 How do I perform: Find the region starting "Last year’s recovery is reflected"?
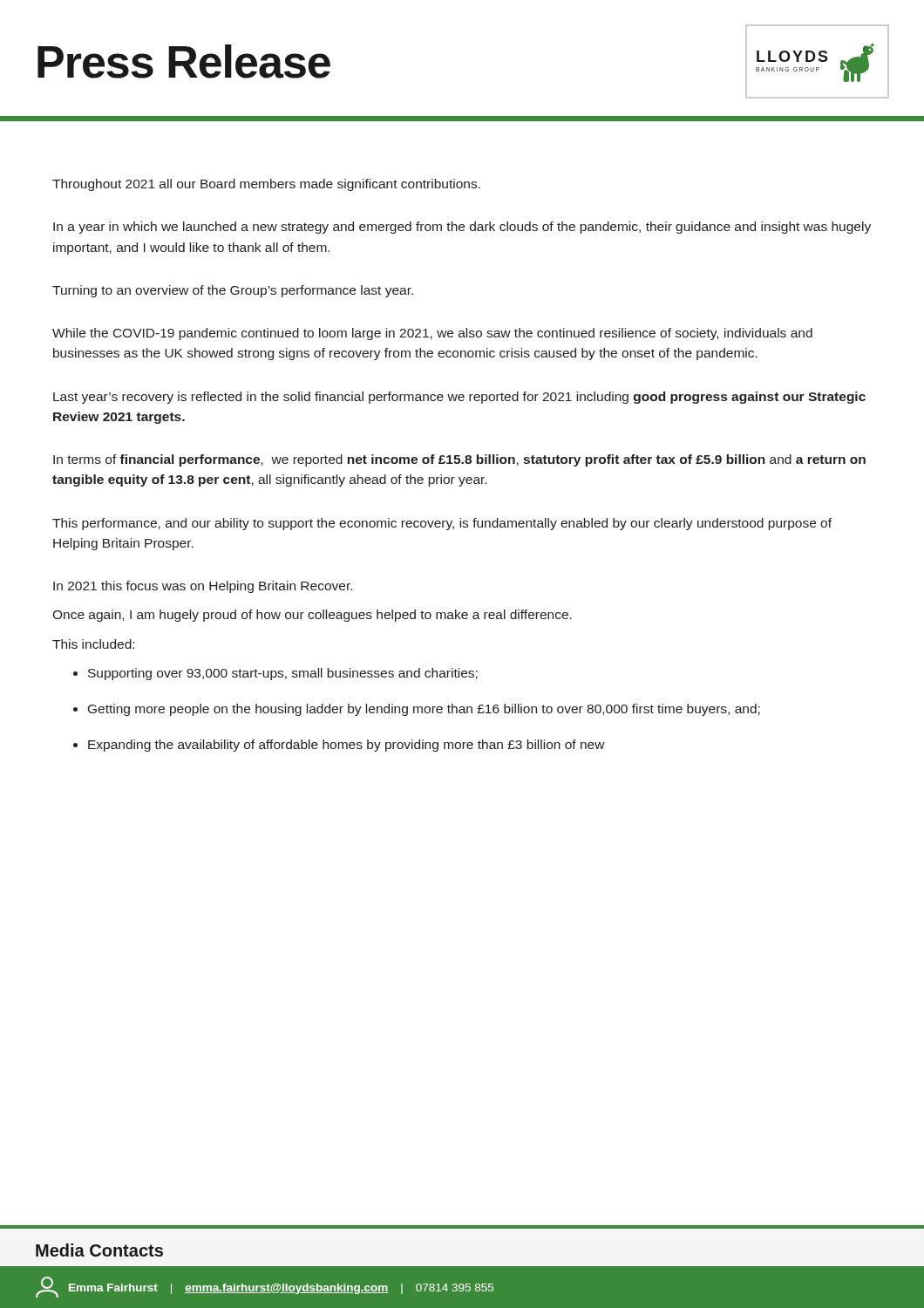coord(459,406)
